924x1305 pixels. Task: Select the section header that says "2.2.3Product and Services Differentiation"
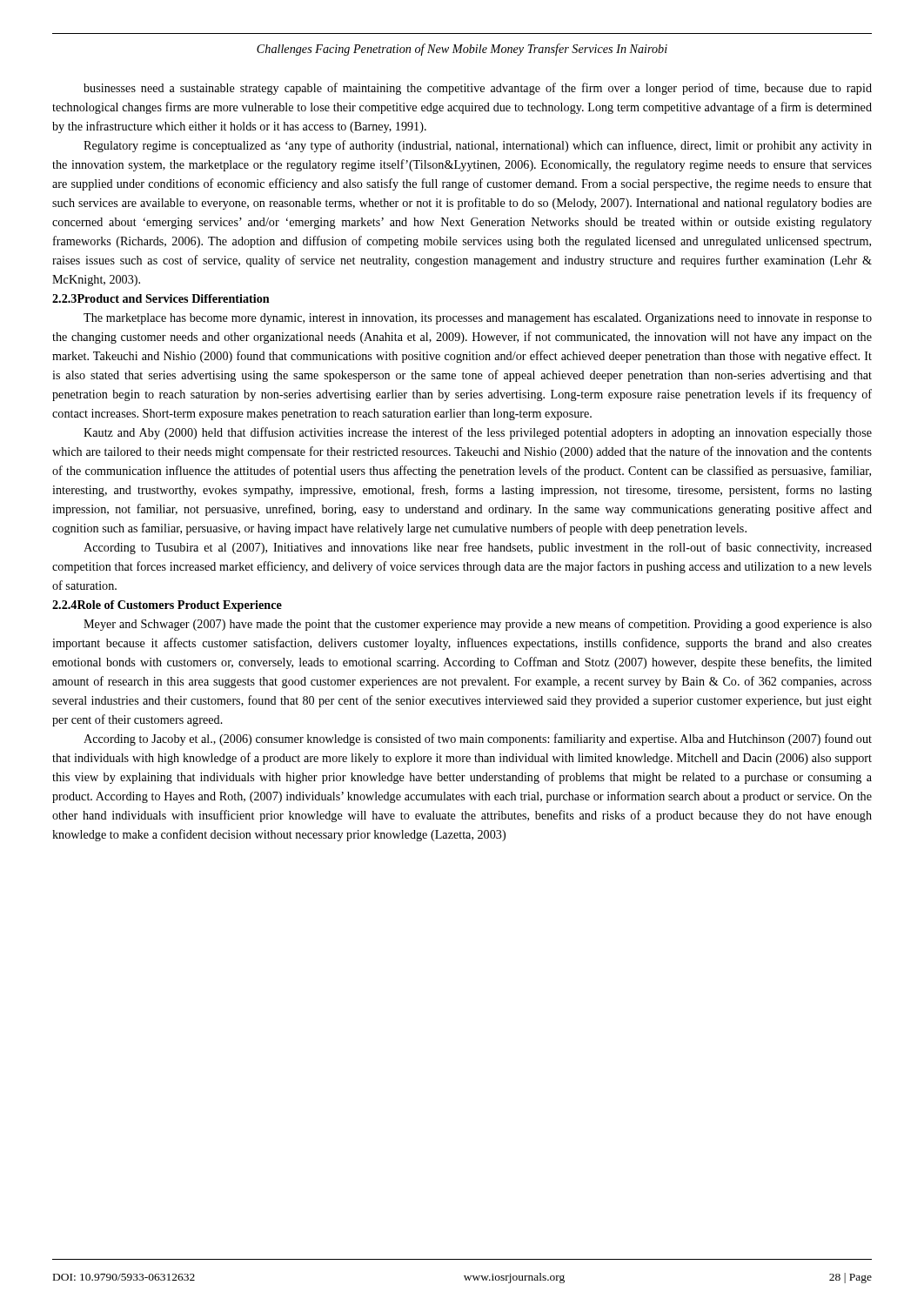coord(161,298)
